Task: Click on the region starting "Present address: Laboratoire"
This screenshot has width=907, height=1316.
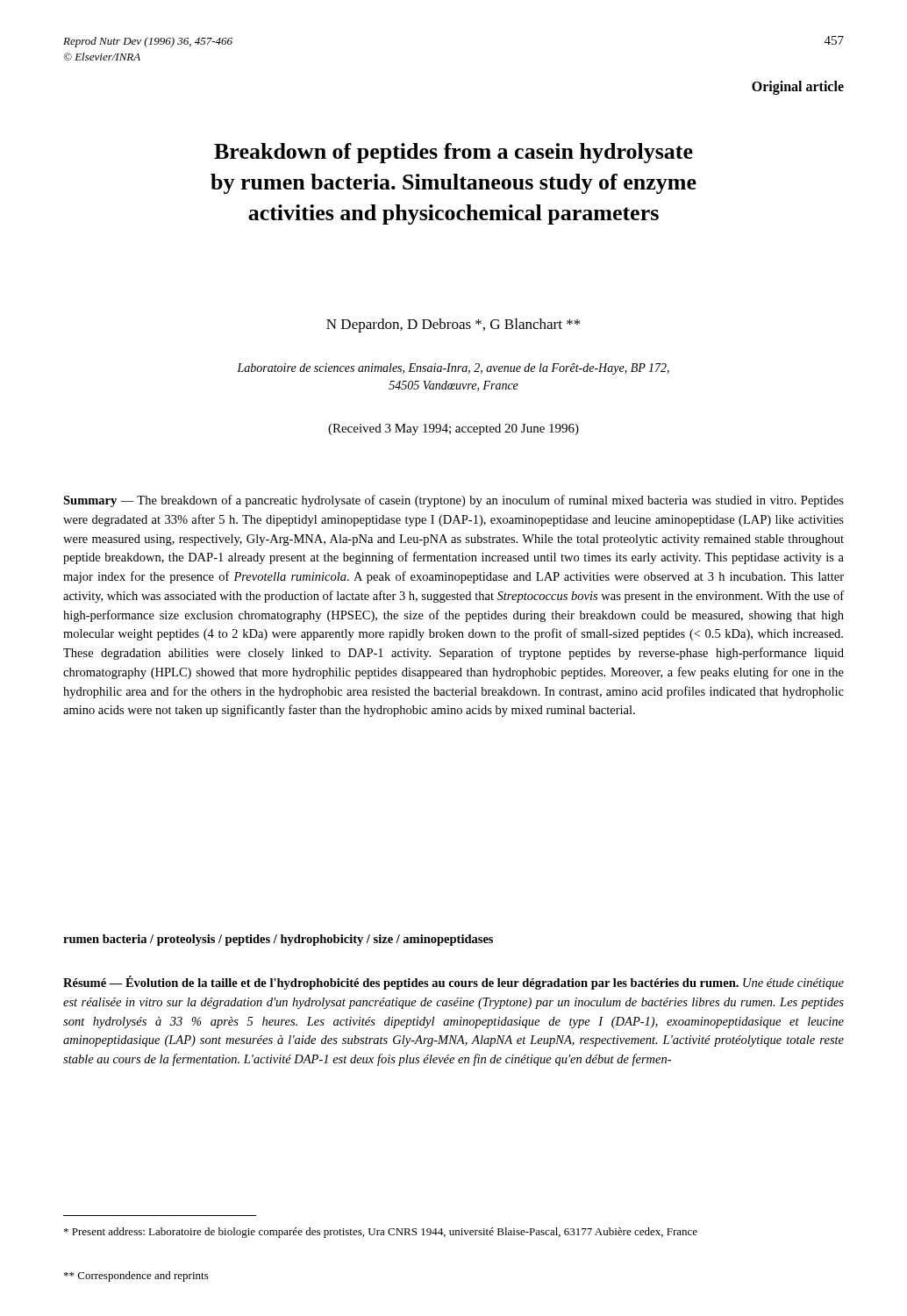Action: point(380,1231)
